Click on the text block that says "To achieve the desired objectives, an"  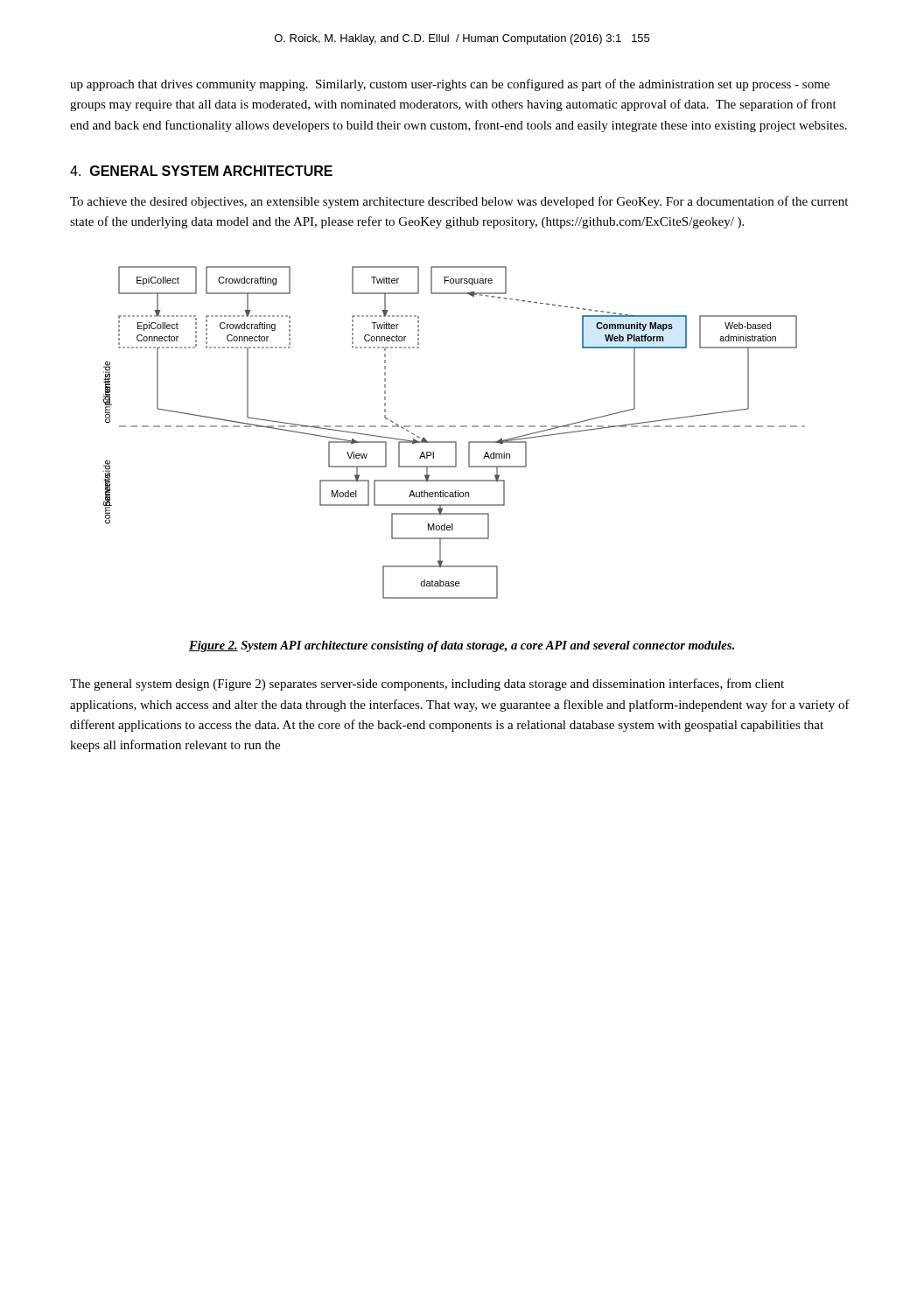tap(459, 211)
